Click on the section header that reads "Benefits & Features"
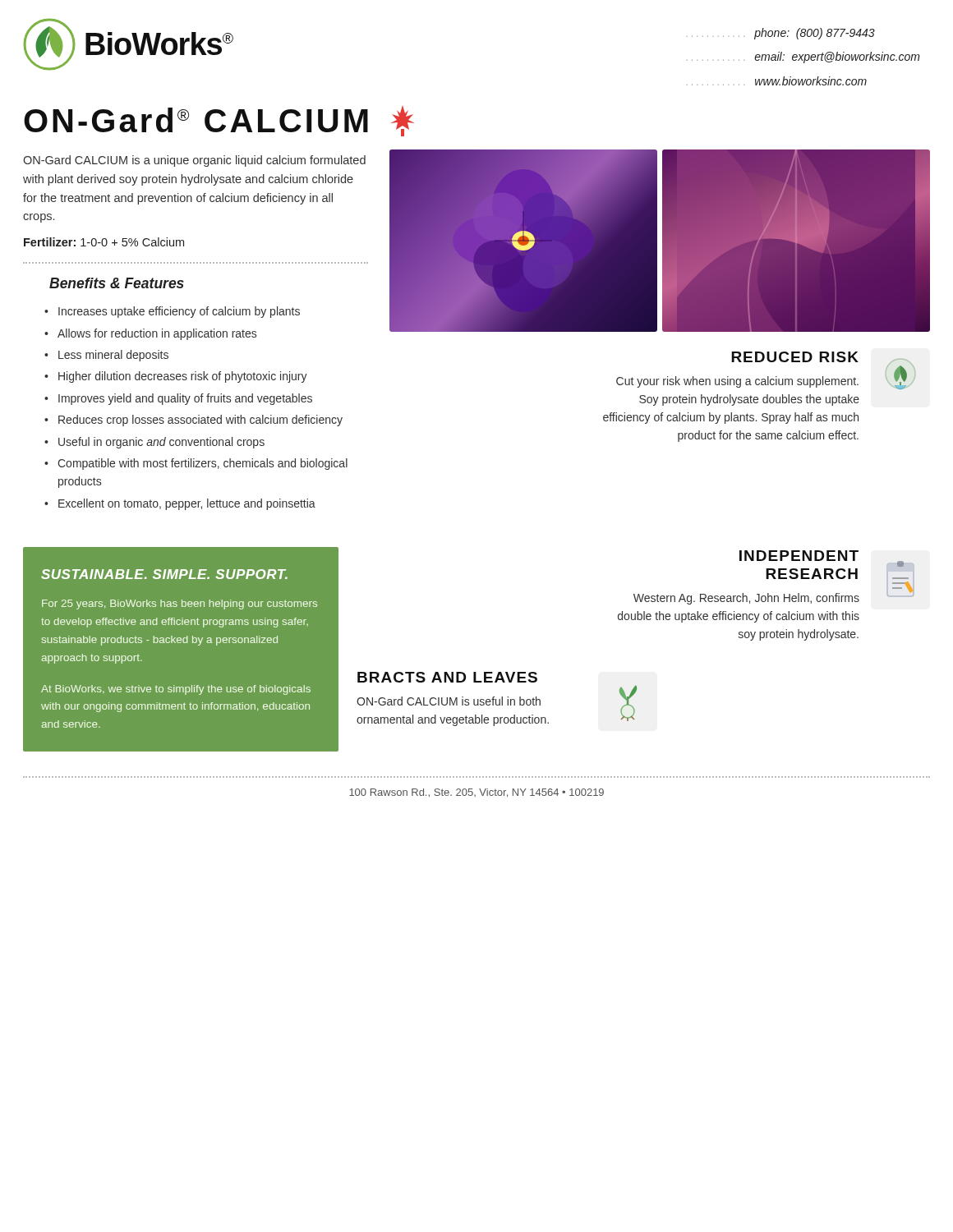This screenshot has width=953, height=1232. [x=117, y=283]
